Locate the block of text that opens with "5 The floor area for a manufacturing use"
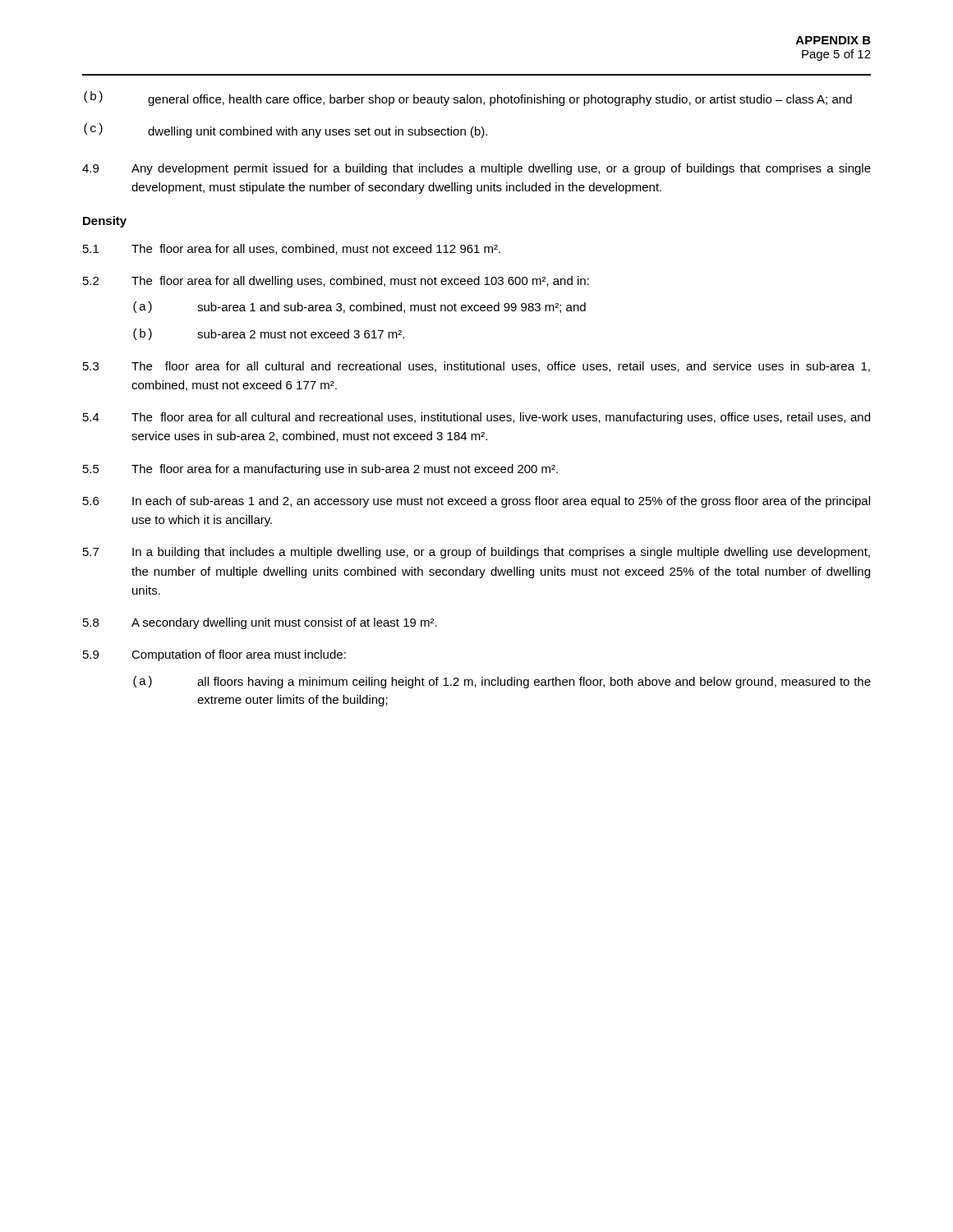 point(476,468)
